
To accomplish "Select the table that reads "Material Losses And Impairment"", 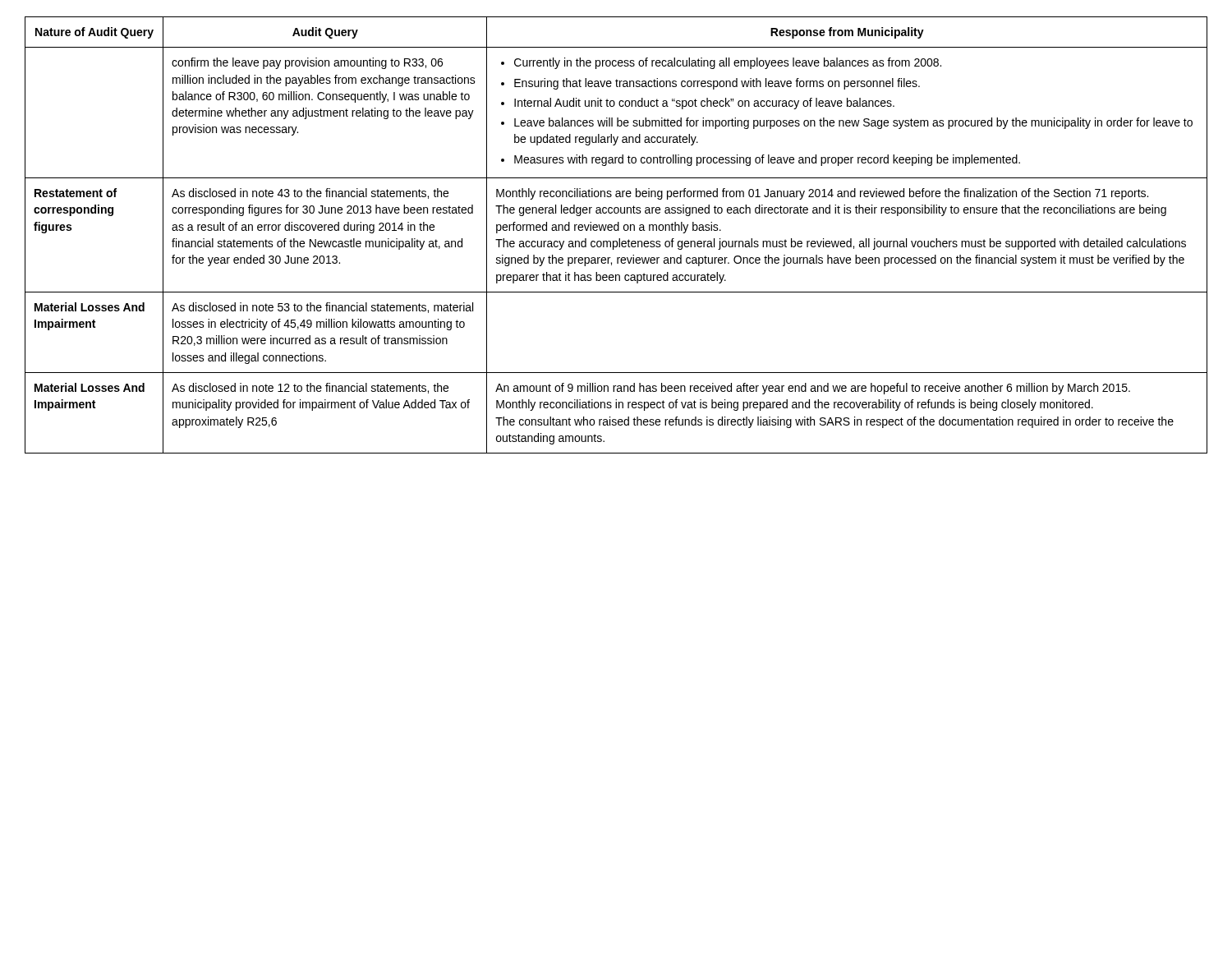I will coord(616,235).
